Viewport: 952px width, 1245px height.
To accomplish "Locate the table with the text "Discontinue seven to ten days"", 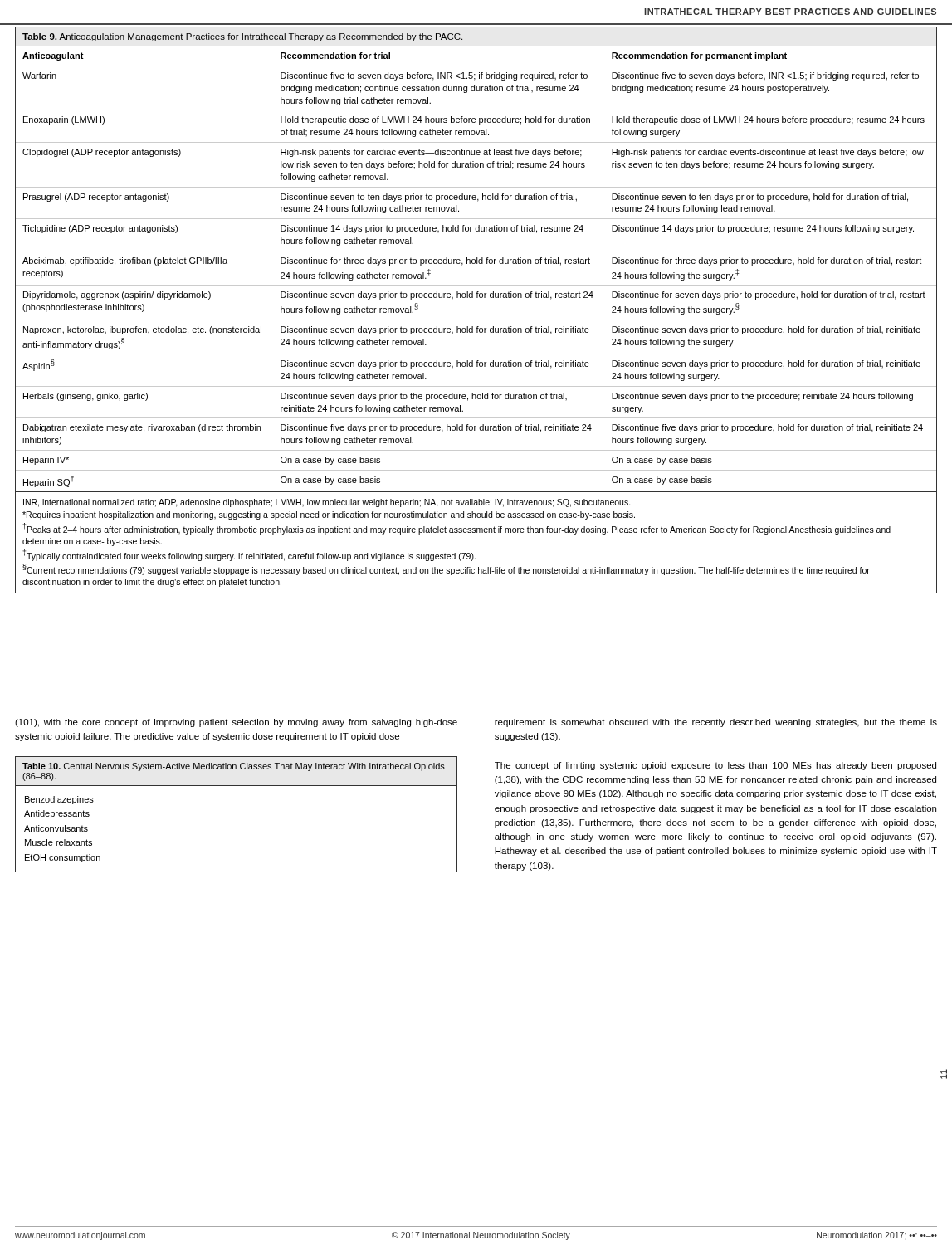I will (476, 310).
